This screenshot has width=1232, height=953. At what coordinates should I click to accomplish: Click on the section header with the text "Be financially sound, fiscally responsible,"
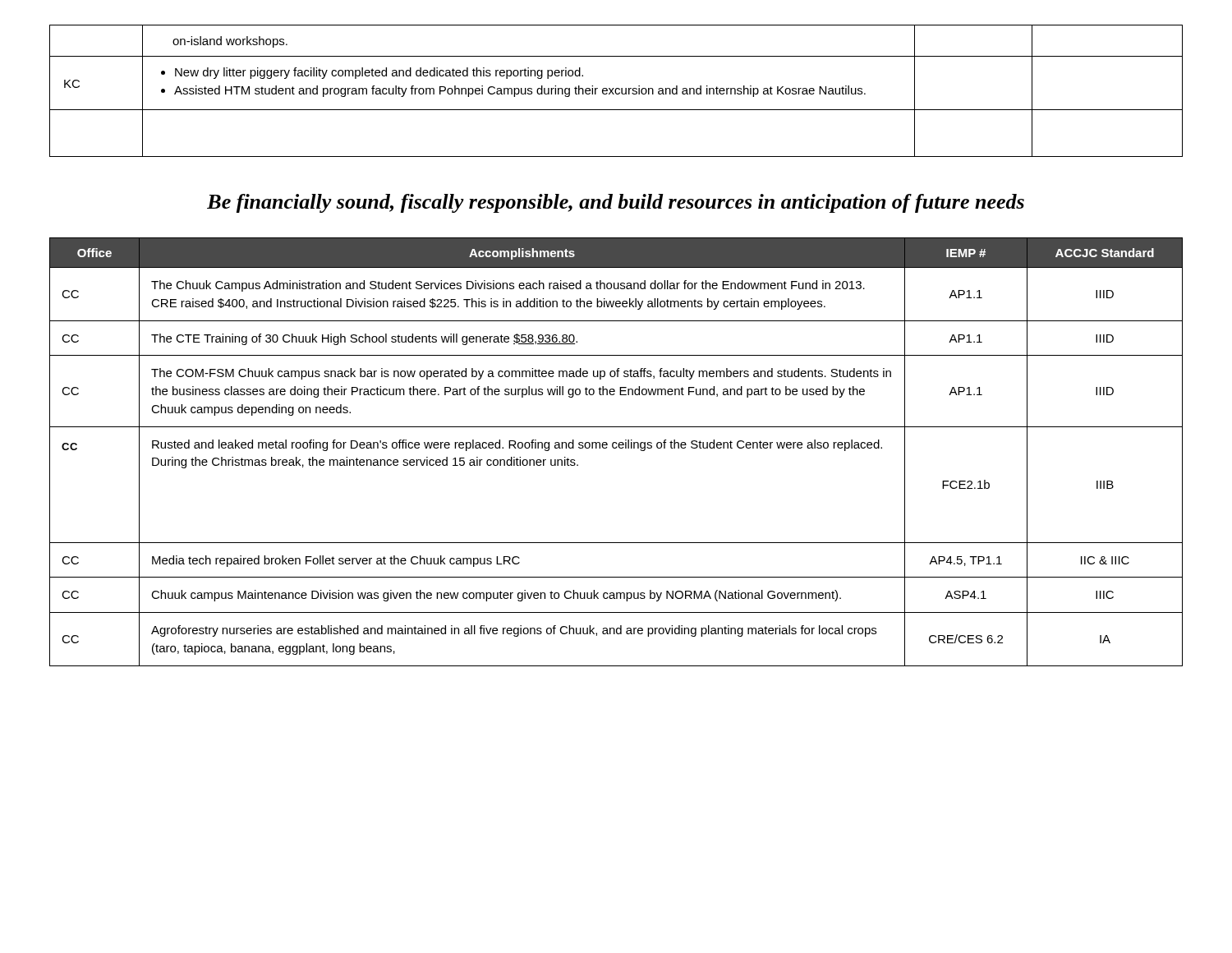(616, 202)
